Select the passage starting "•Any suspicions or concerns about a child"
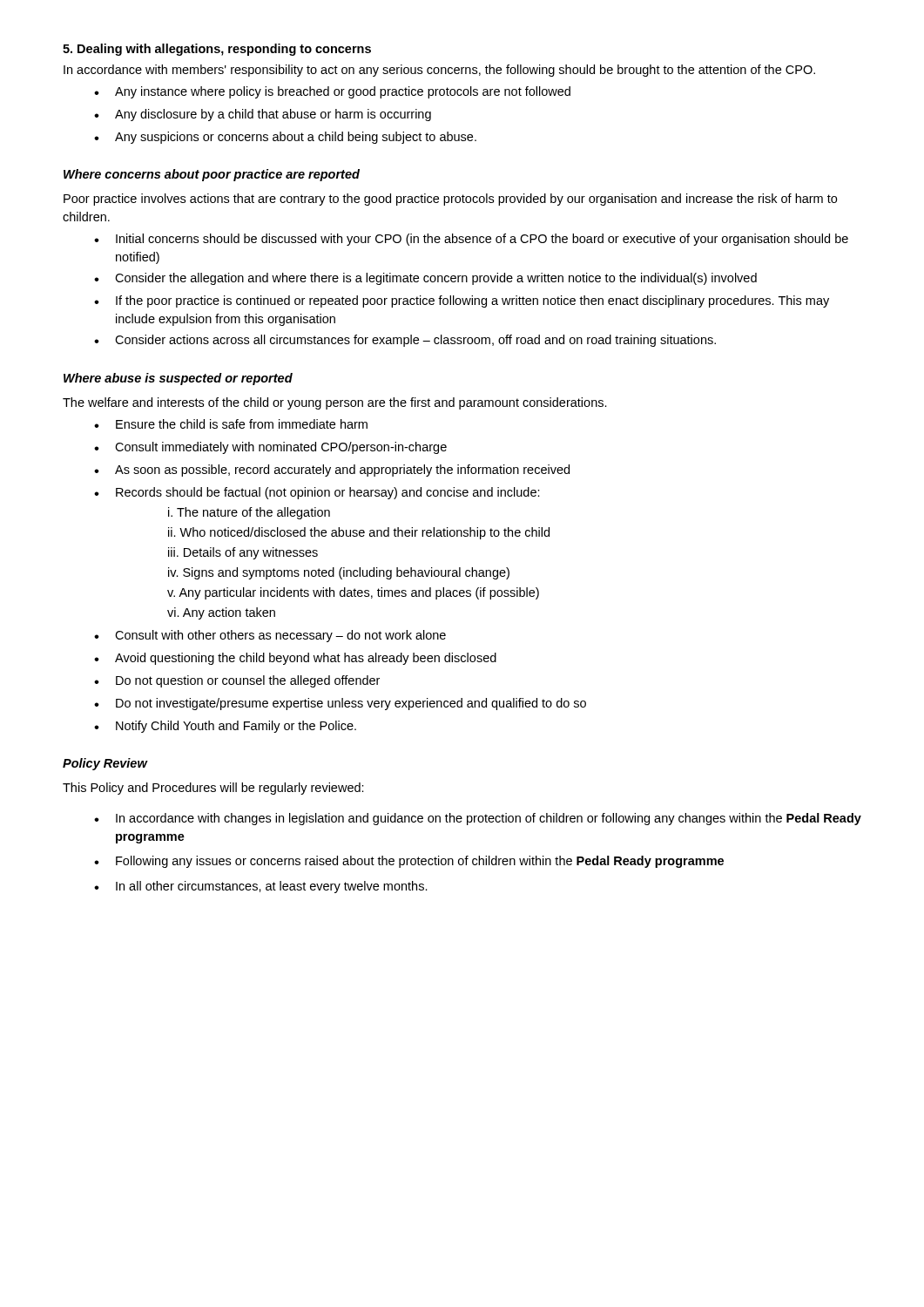 [x=478, y=138]
